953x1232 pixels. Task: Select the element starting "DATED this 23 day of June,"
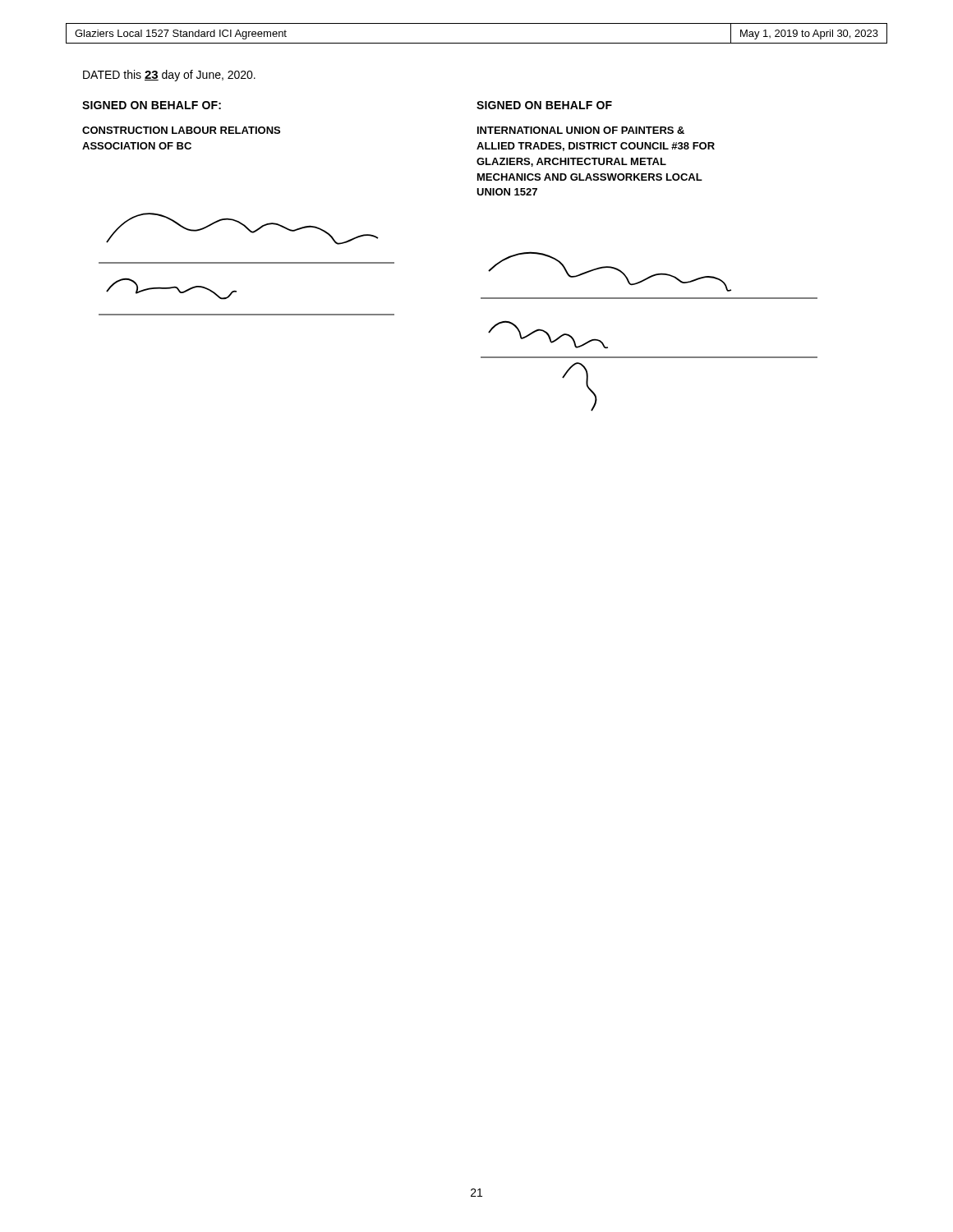pos(169,74)
